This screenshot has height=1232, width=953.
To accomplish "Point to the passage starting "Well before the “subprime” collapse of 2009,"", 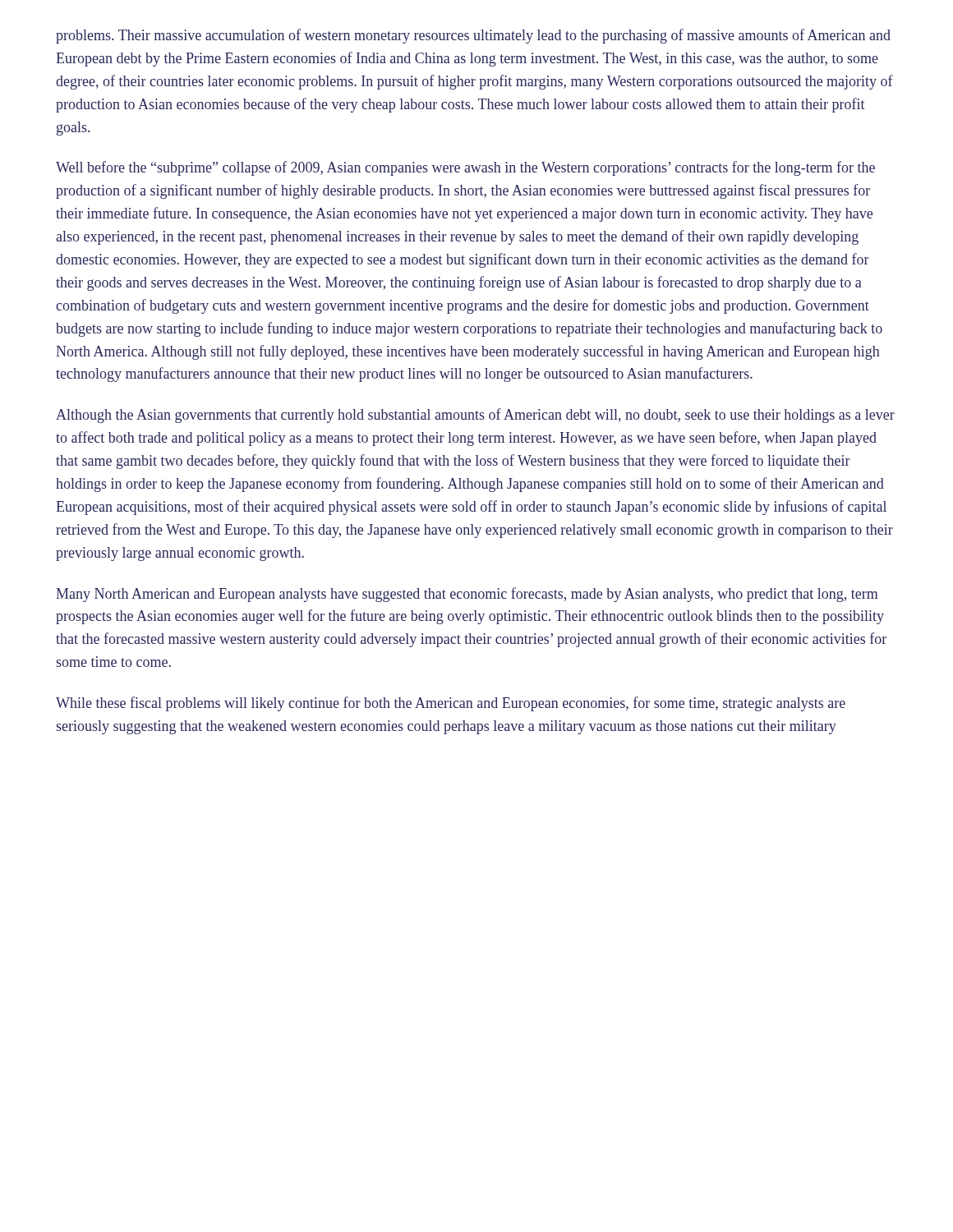I will 469,271.
